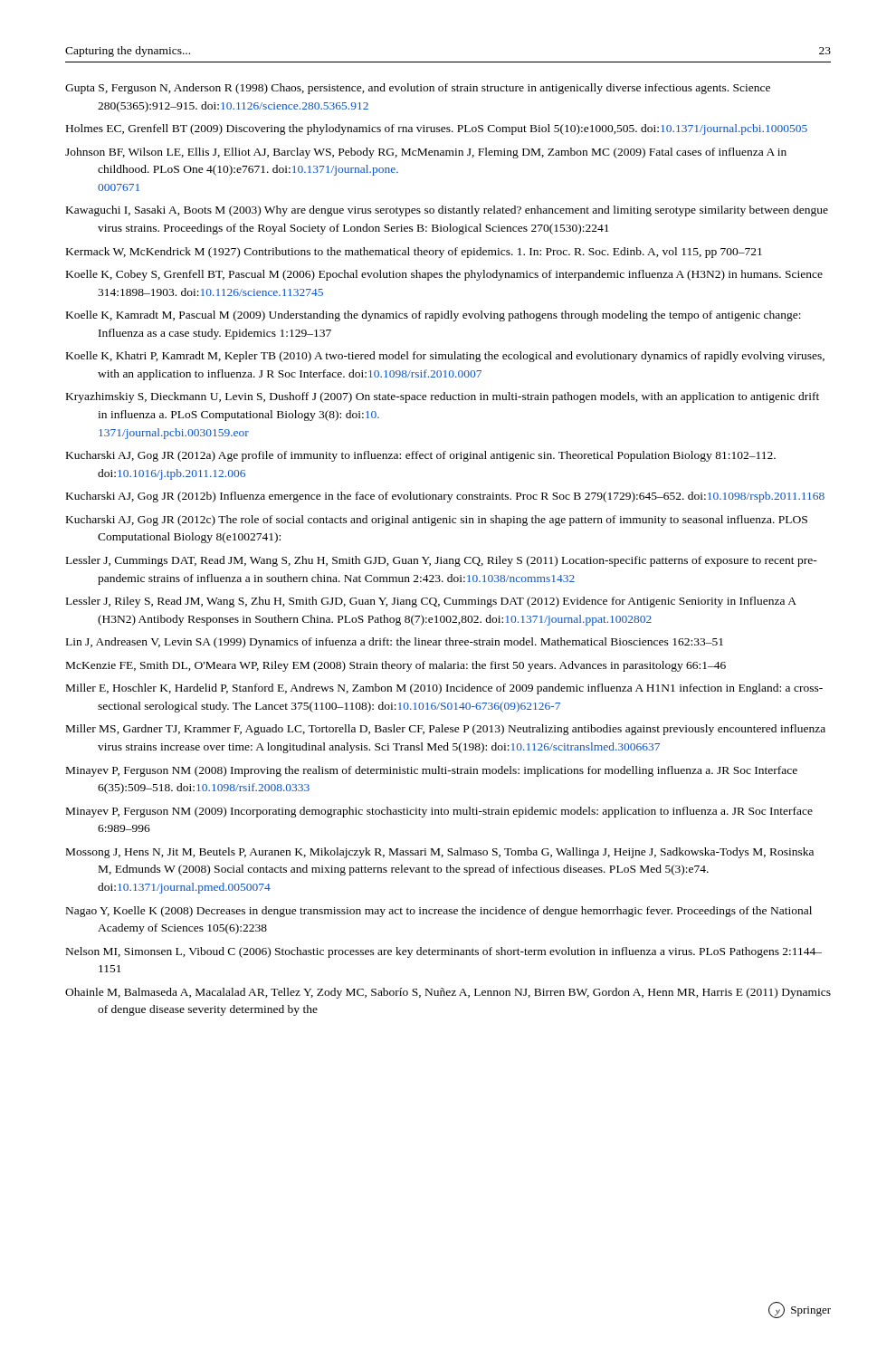Select the list item that reads "Johnson BF, Wilson LE,"
Image resolution: width=896 pixels, height=1358 pixels.
[x=426, y=153]
